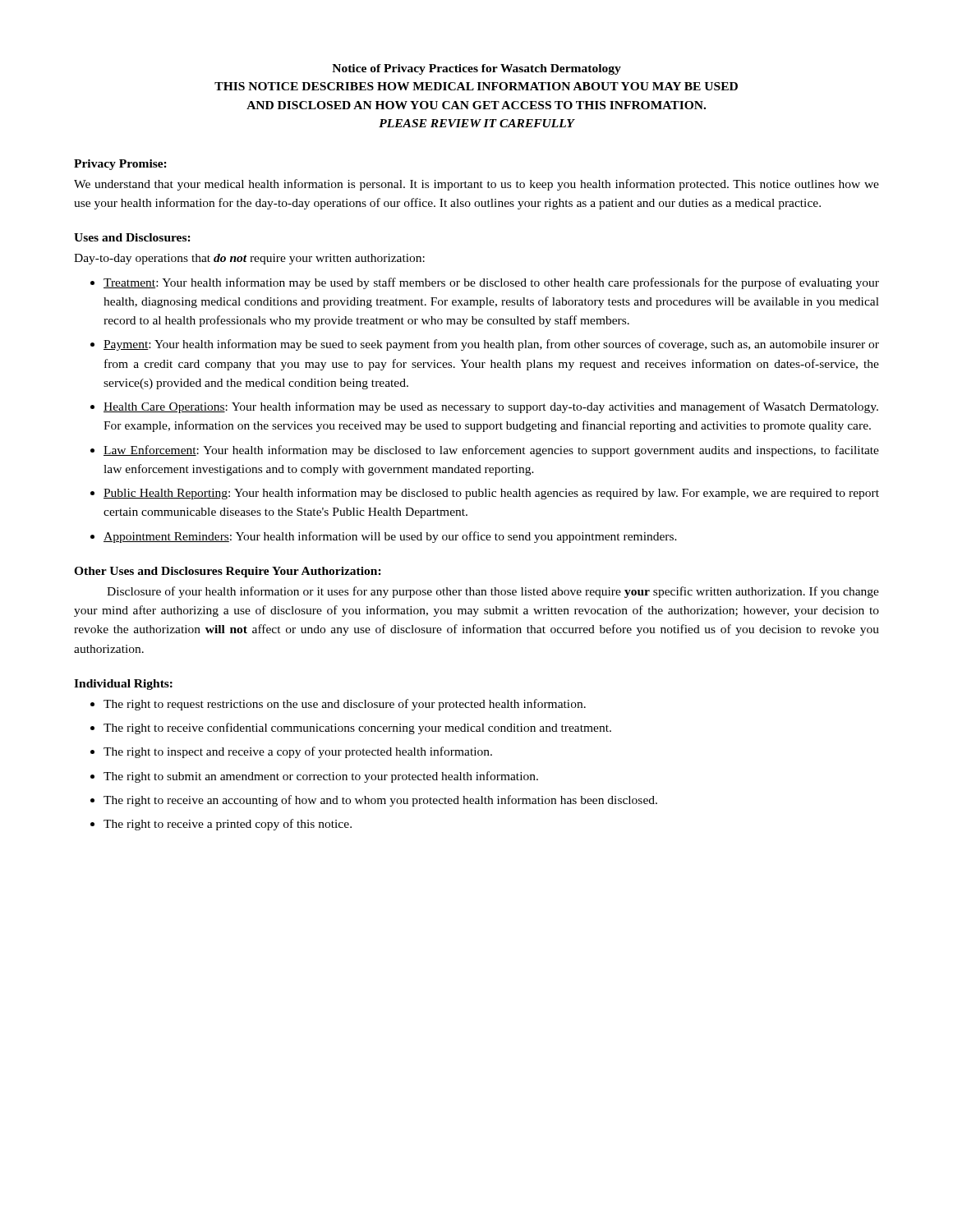Where does it say "Uses and Disclosures:"?
Viewport: 953px width, 1232px height.
[x=133, y=237]
